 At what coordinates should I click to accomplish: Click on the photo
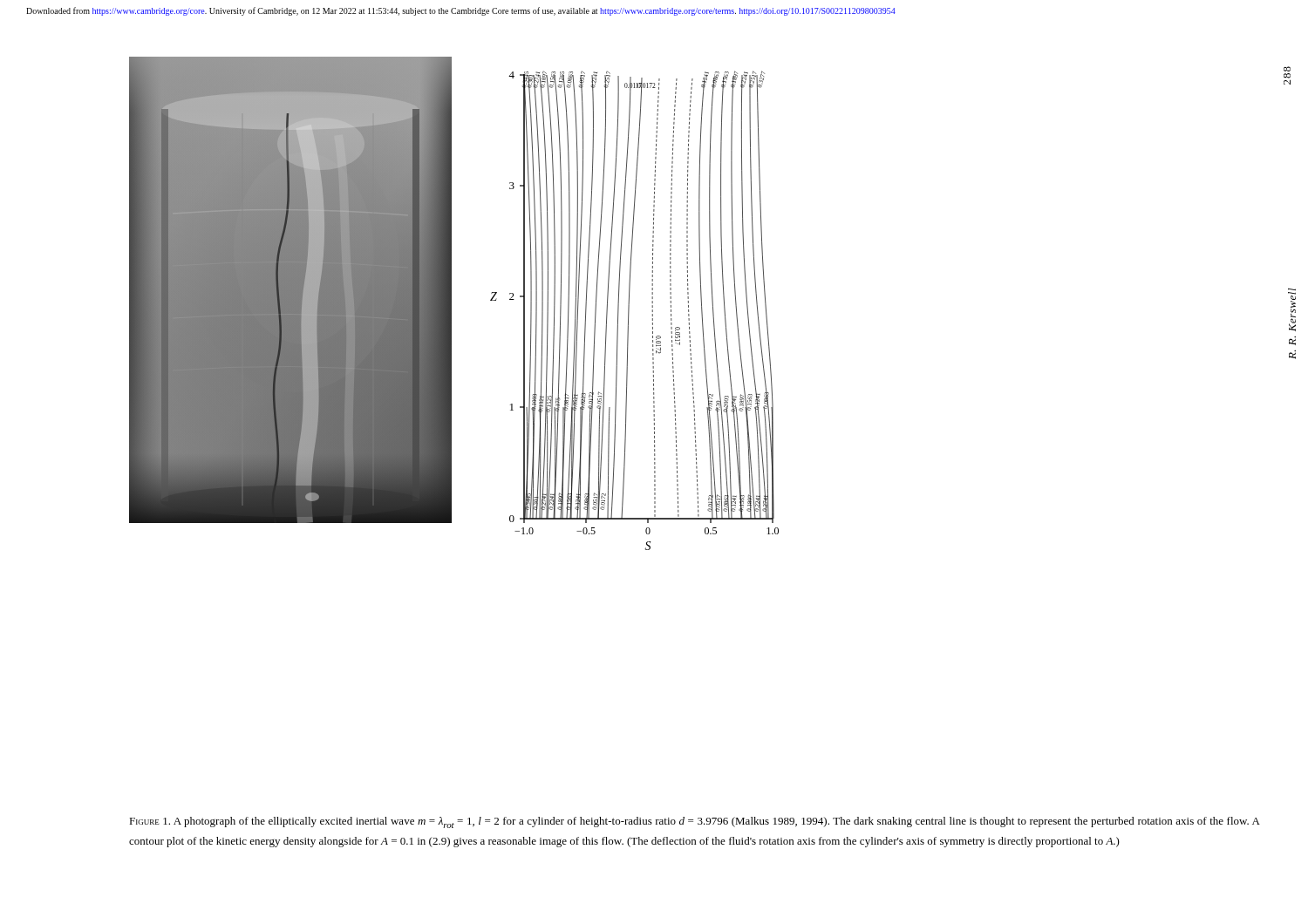pyautogui.click(x=290, y=290)
